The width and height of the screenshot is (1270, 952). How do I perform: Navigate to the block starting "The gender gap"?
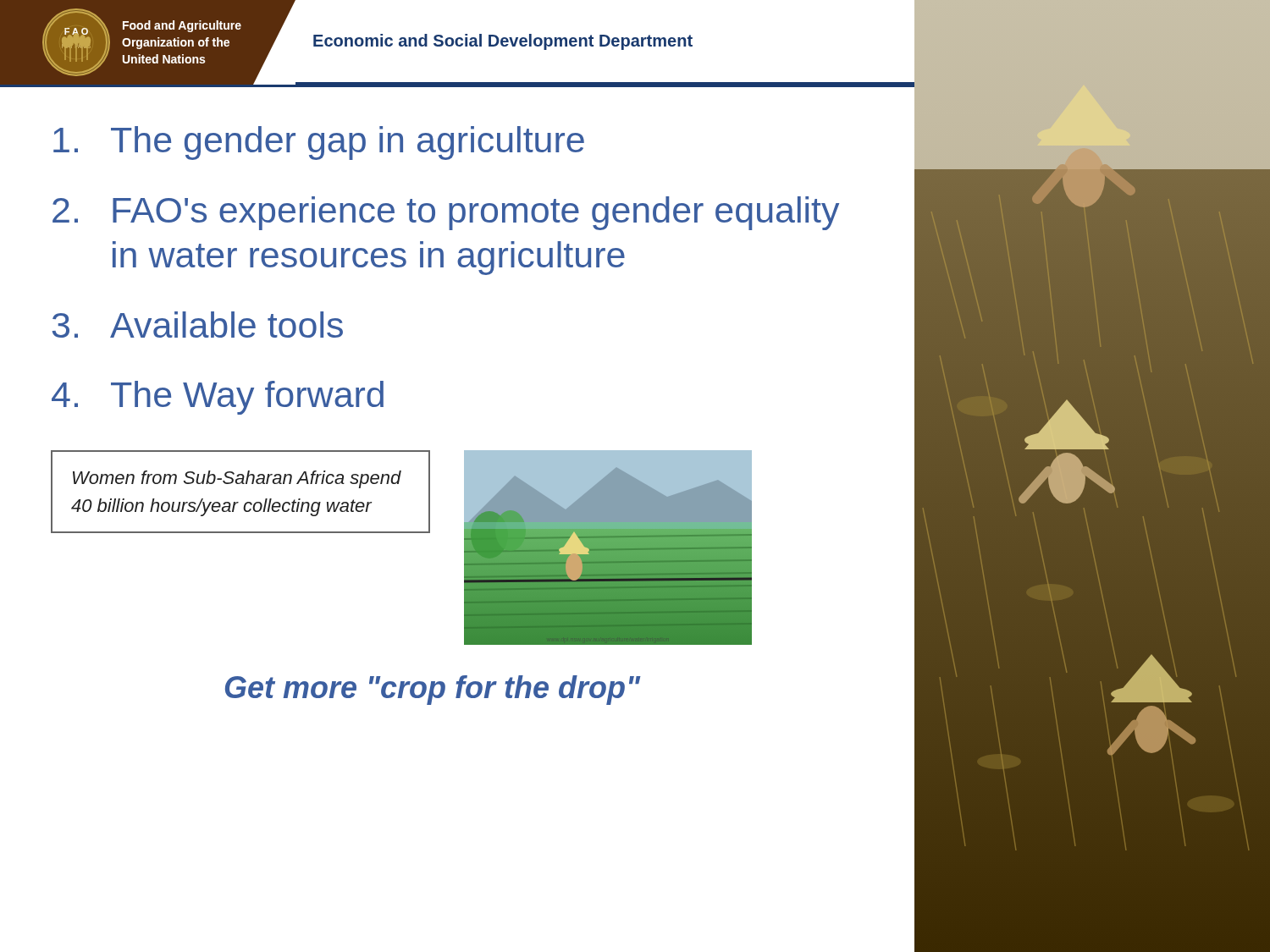tap(457, 140)
